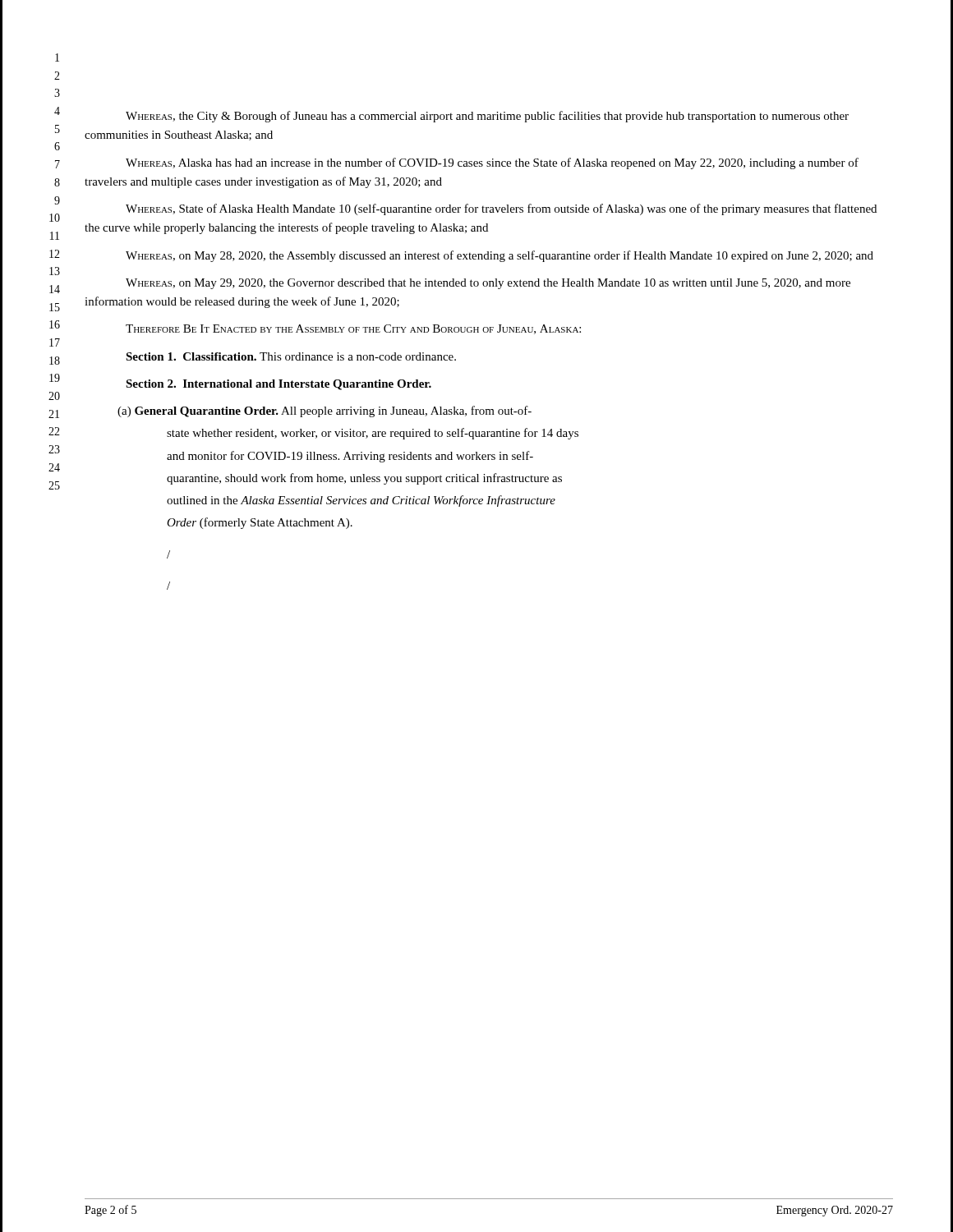Viewport: 953px width, 1232px height.
Task: Click on the block starting "Whereas, on May 28, 2020,"
Action: click(x=489, y=256)
